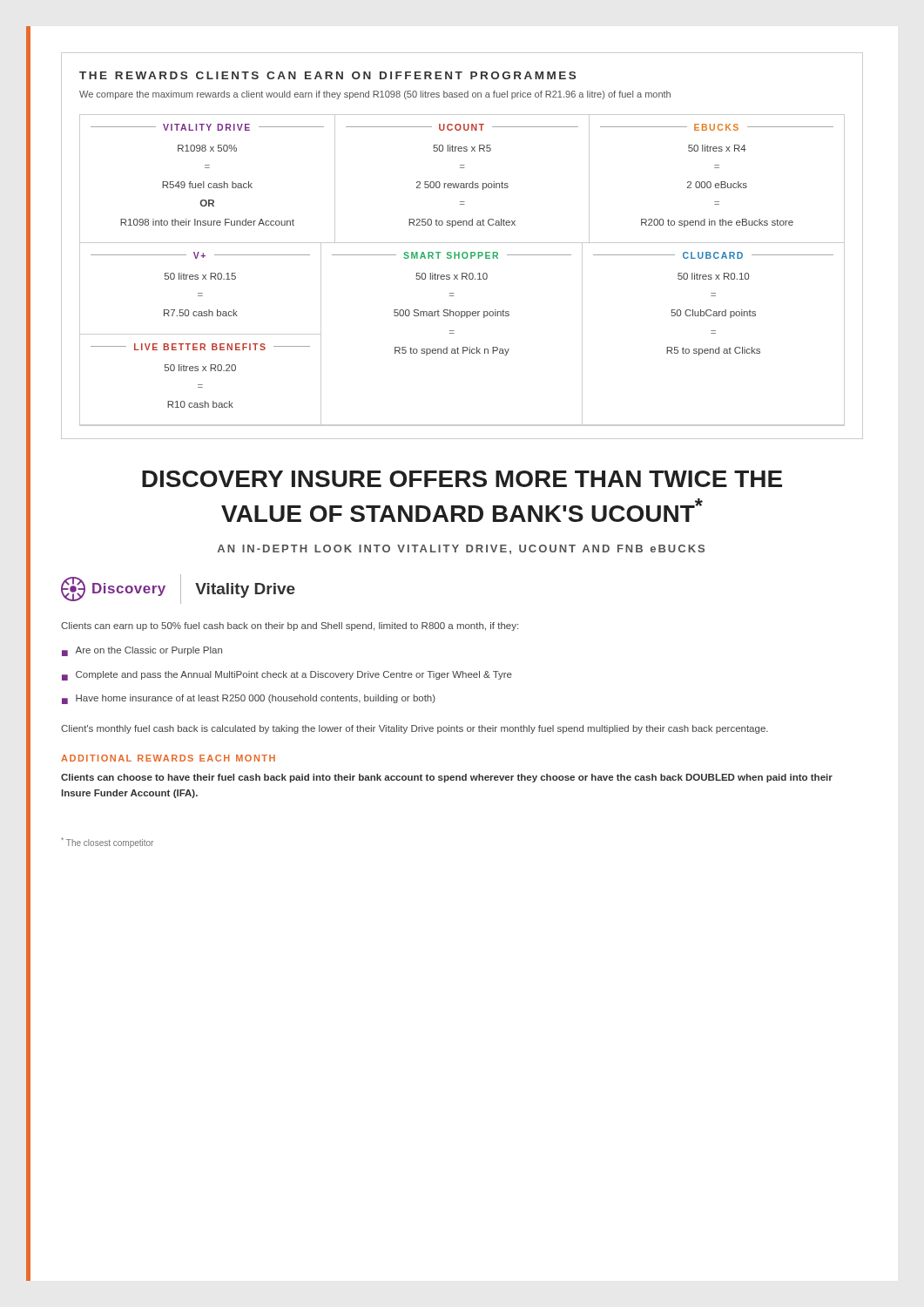The height and width of the screenshot is (1307, 924).
Task: Click on the infographic
Action: click(x=462, y=270)
